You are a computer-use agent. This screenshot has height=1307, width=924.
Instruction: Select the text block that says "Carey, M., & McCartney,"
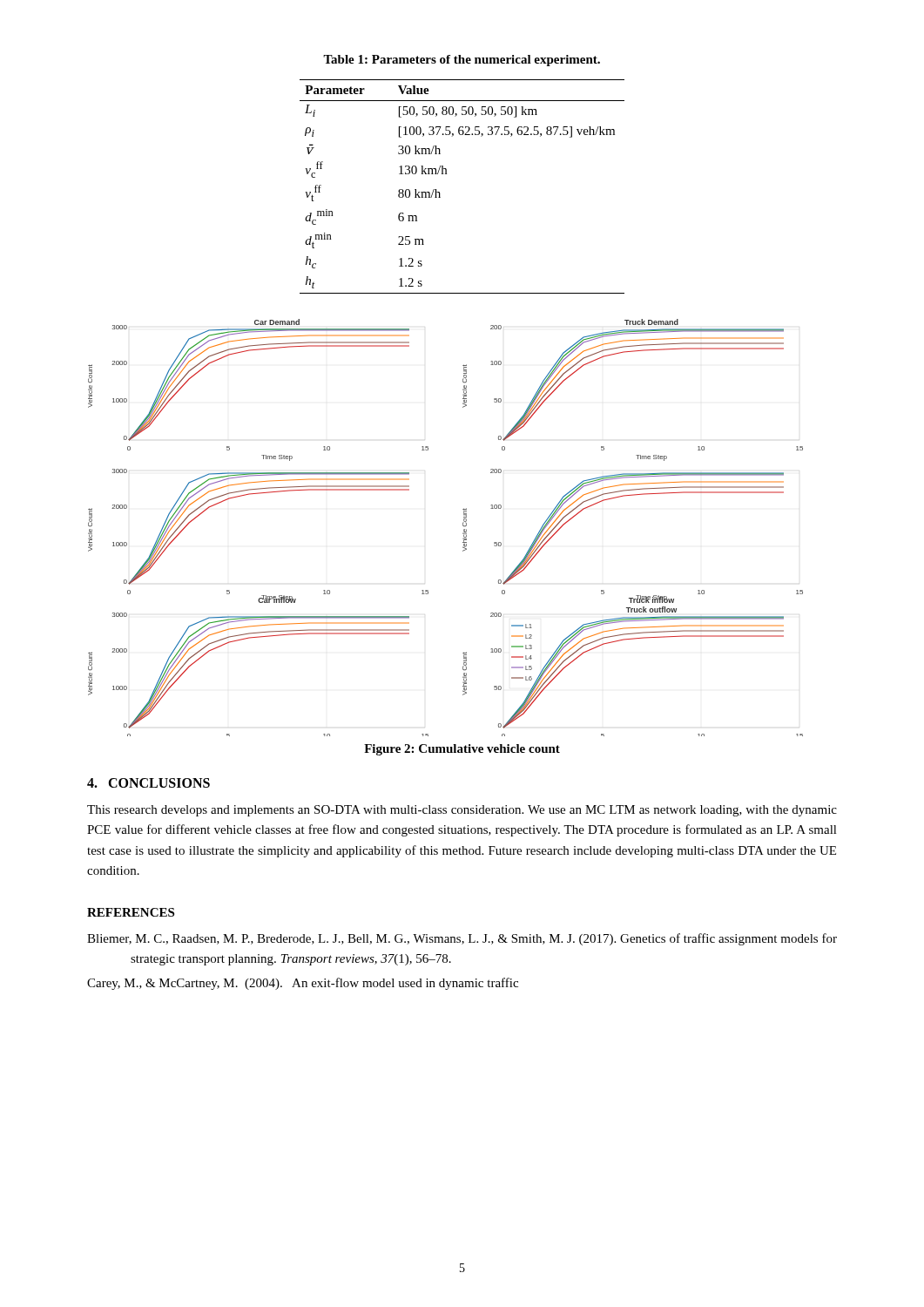pos(303,982)
